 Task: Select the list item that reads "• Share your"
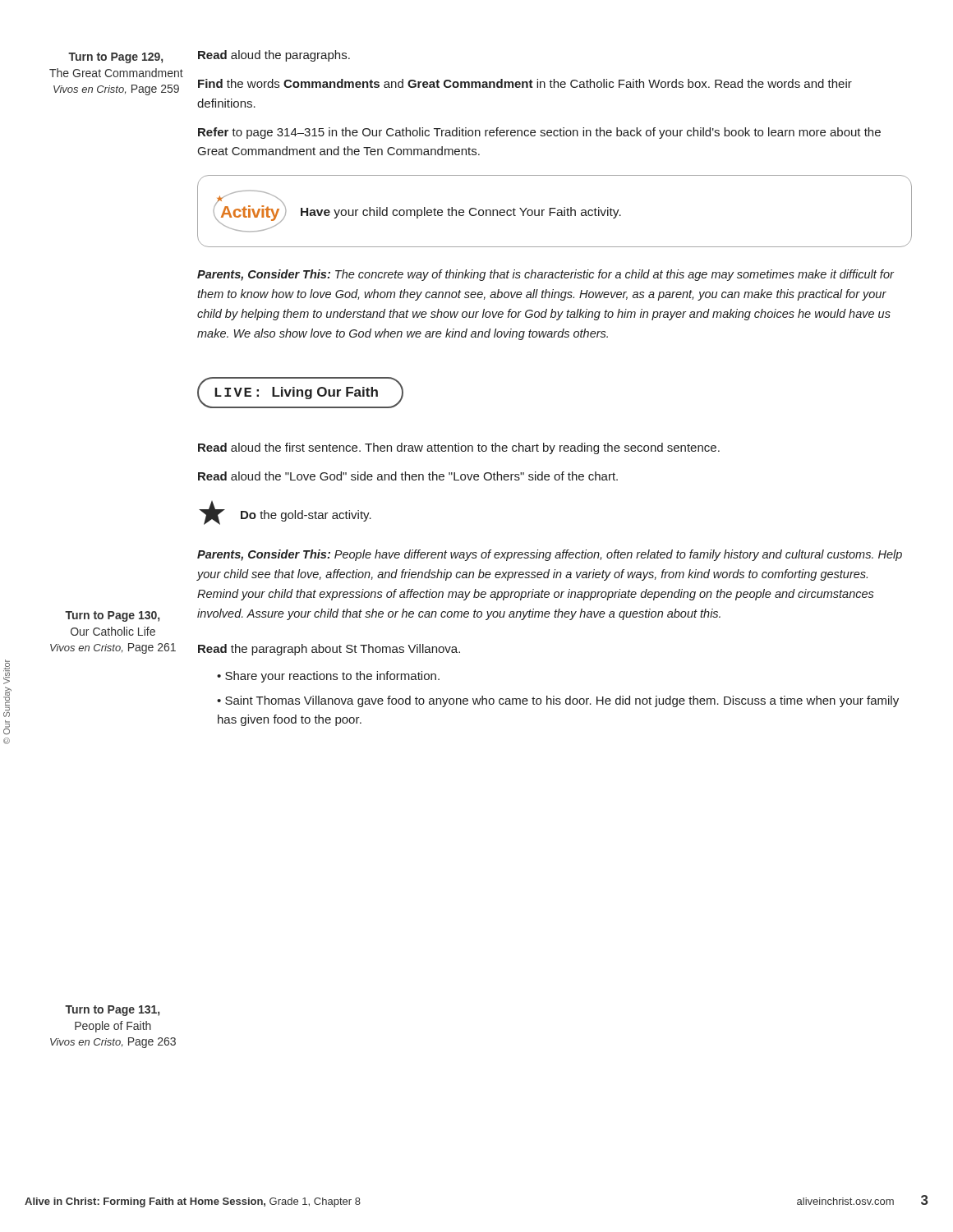pyautogui.click(x=329, y=676)
